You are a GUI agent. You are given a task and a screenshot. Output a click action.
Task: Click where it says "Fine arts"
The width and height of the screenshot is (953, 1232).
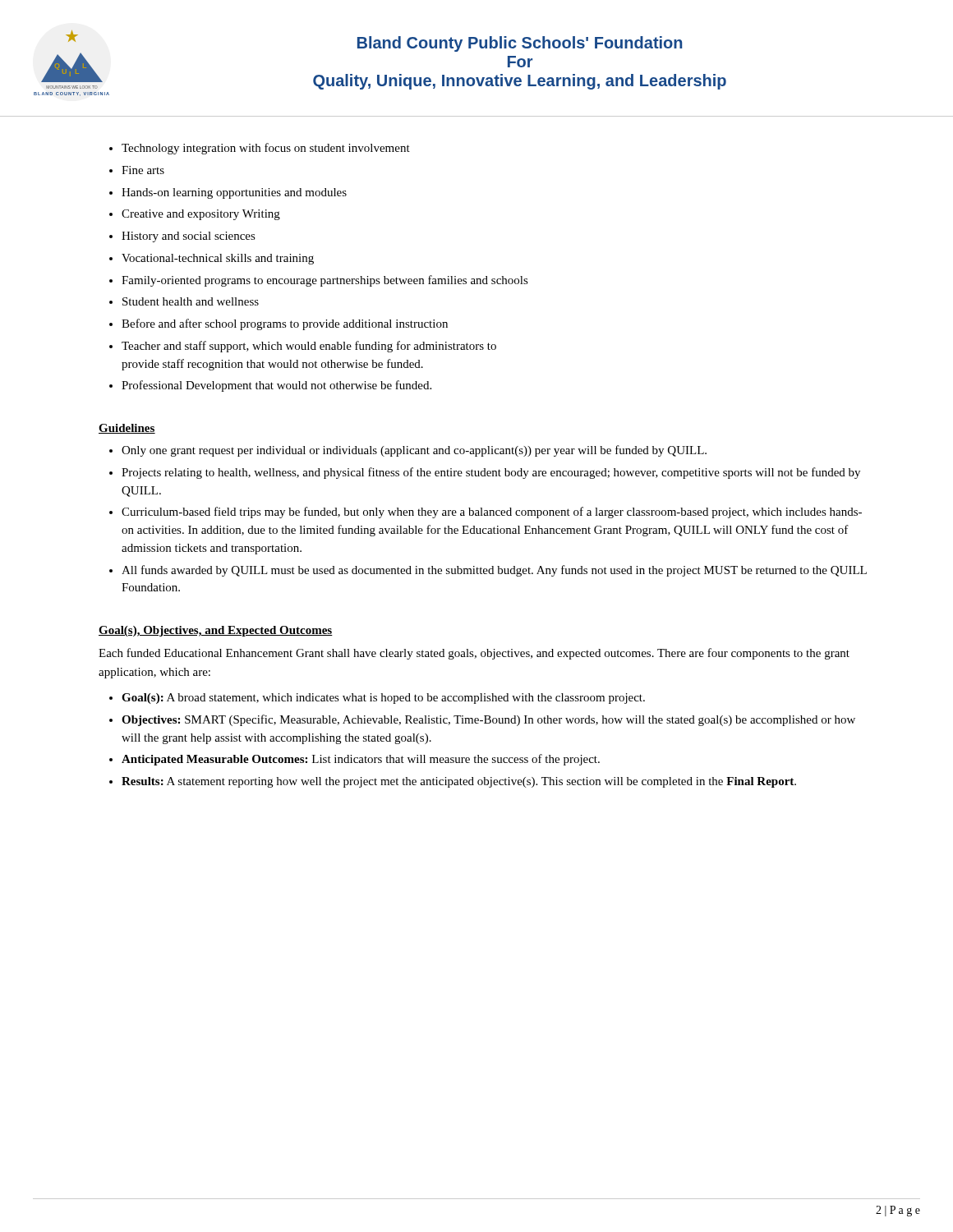(143, 170)
